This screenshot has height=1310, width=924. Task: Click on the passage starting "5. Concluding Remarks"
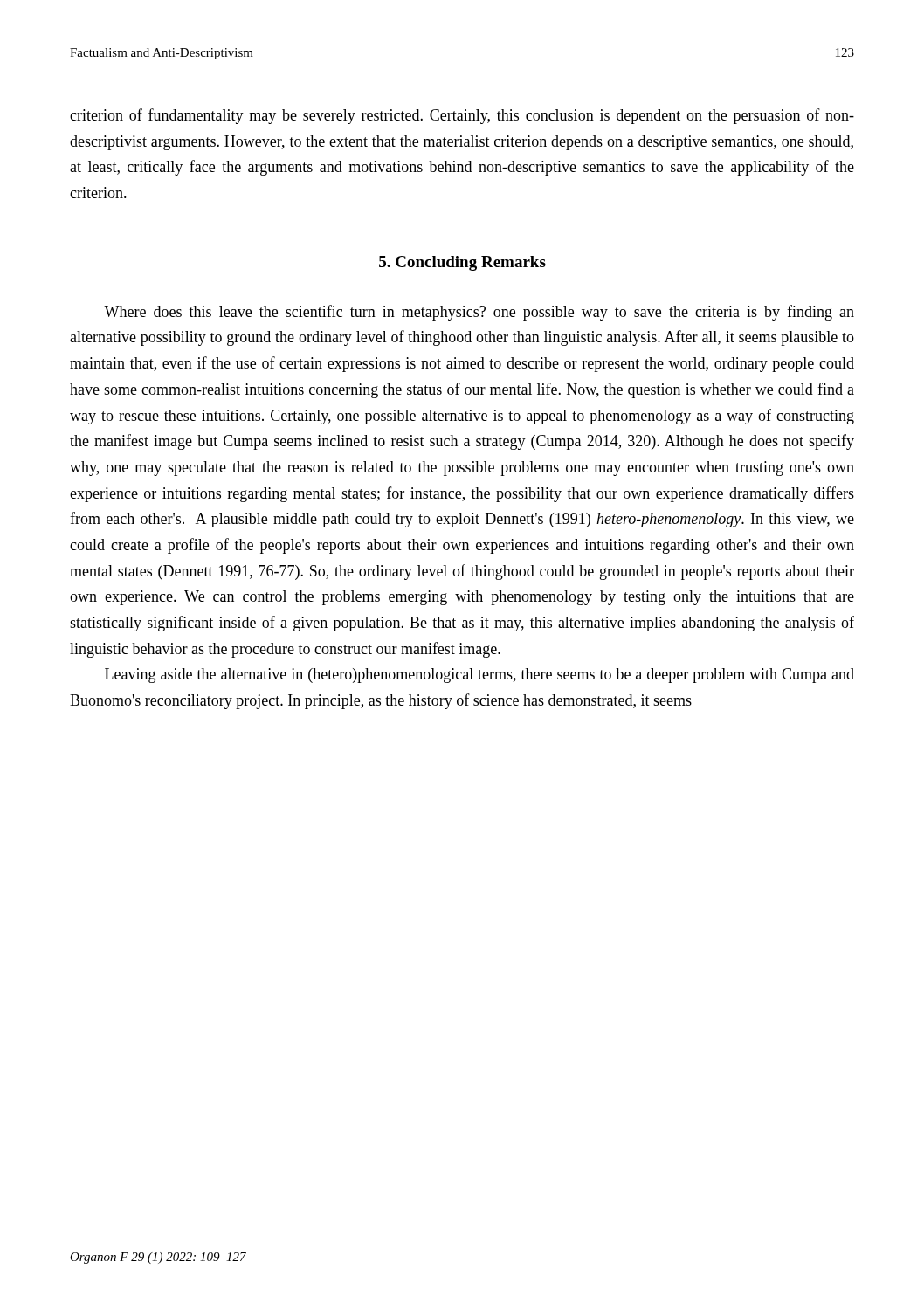(x=462, y=262)
